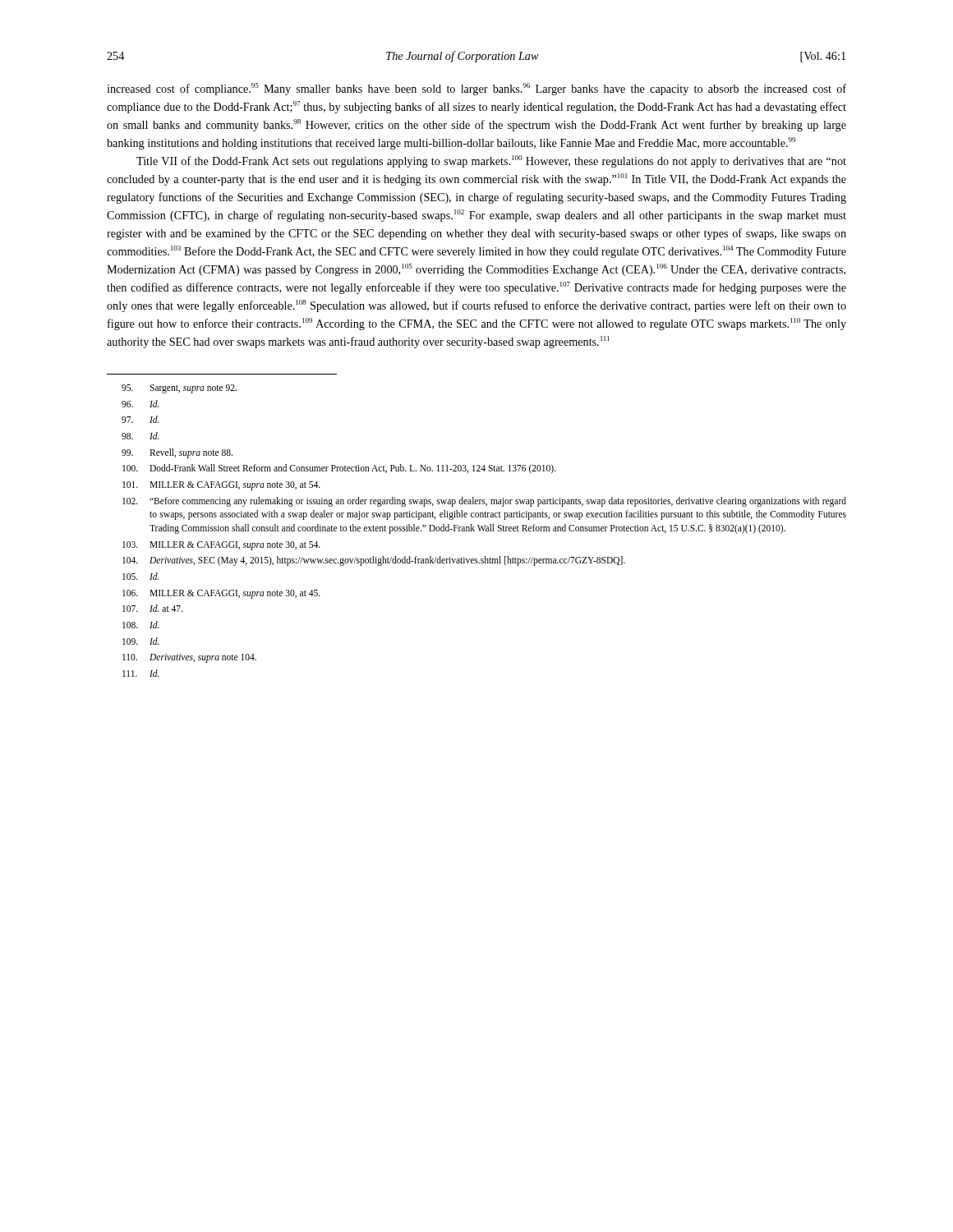Click the passage that begins "“Before commencing any"
The width and height of the screenshot is (953, 1232).
[476, 515]
